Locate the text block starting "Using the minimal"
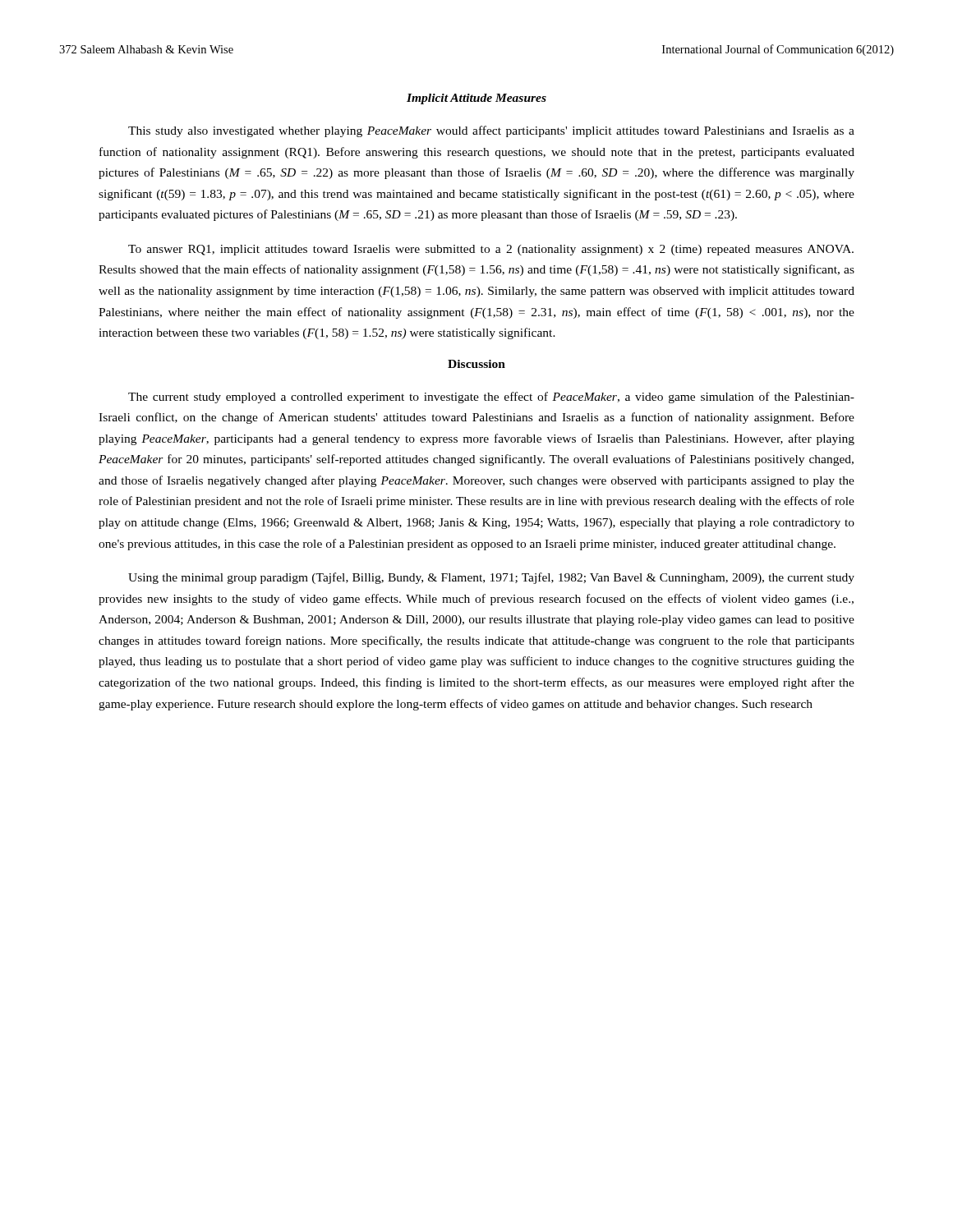 coord(476,640)
